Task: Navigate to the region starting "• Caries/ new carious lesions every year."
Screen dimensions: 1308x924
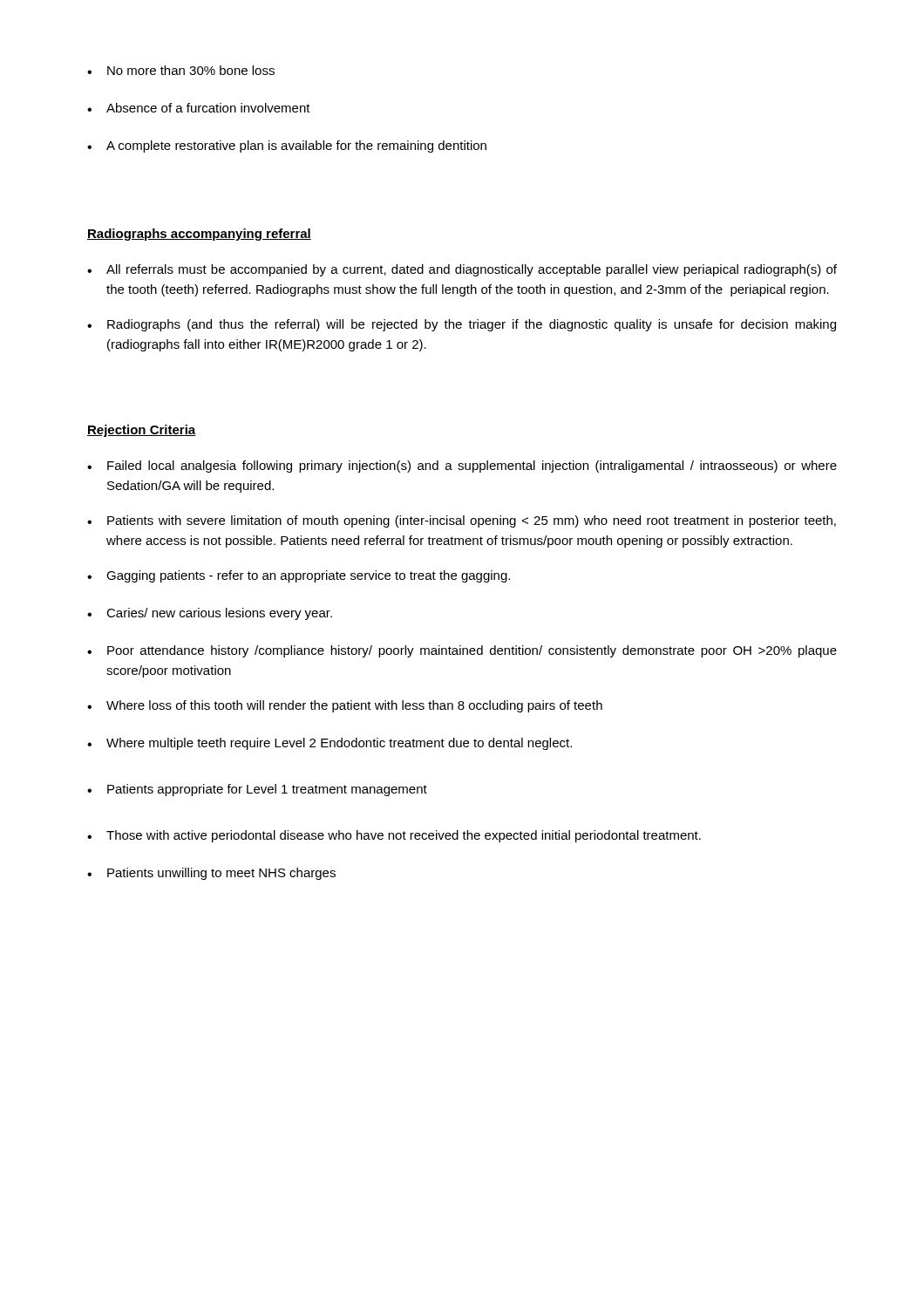Action: pyautogui.click(x=210, y=614)
